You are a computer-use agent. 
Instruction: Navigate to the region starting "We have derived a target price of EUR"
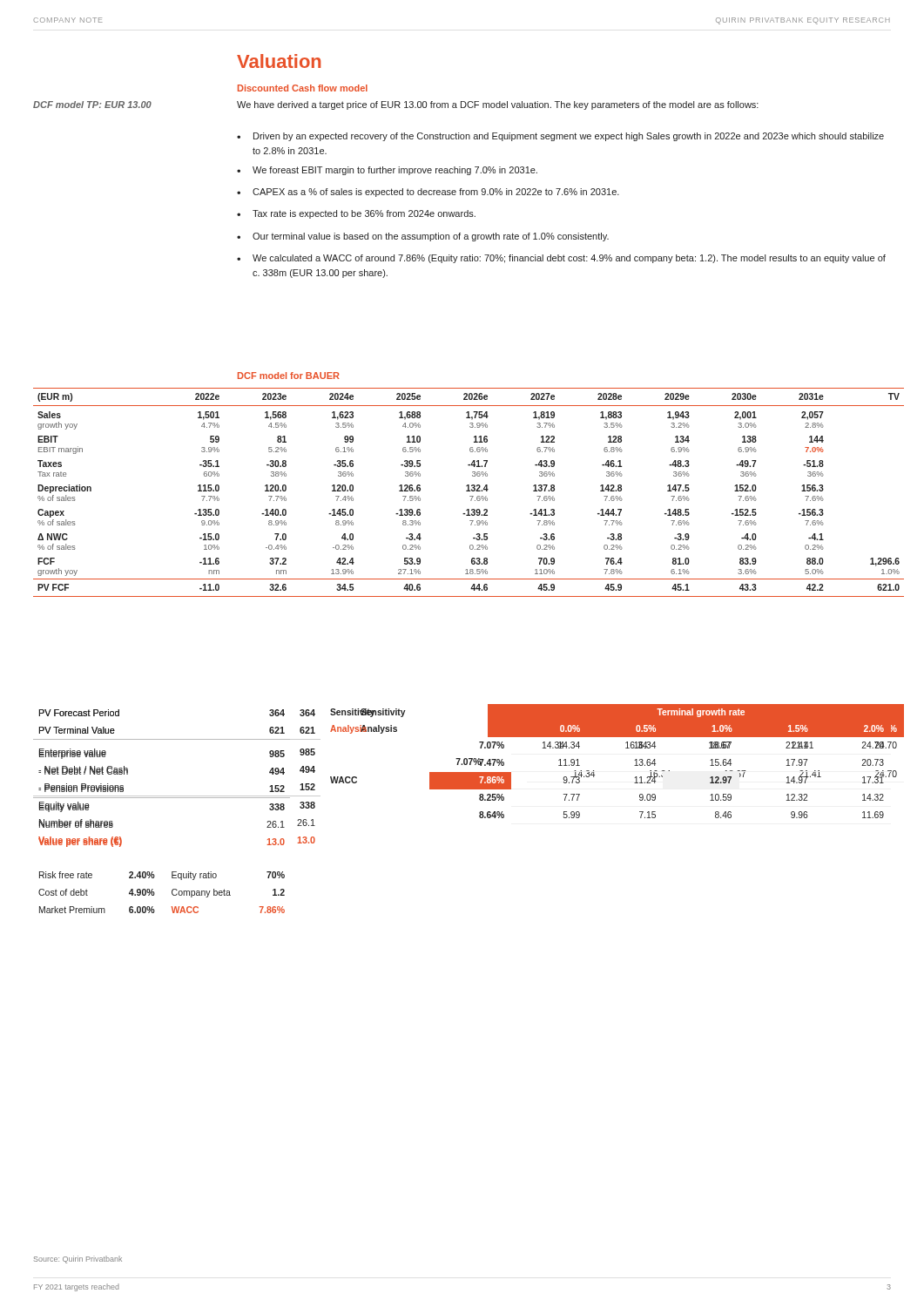click(x=498, y=105)
